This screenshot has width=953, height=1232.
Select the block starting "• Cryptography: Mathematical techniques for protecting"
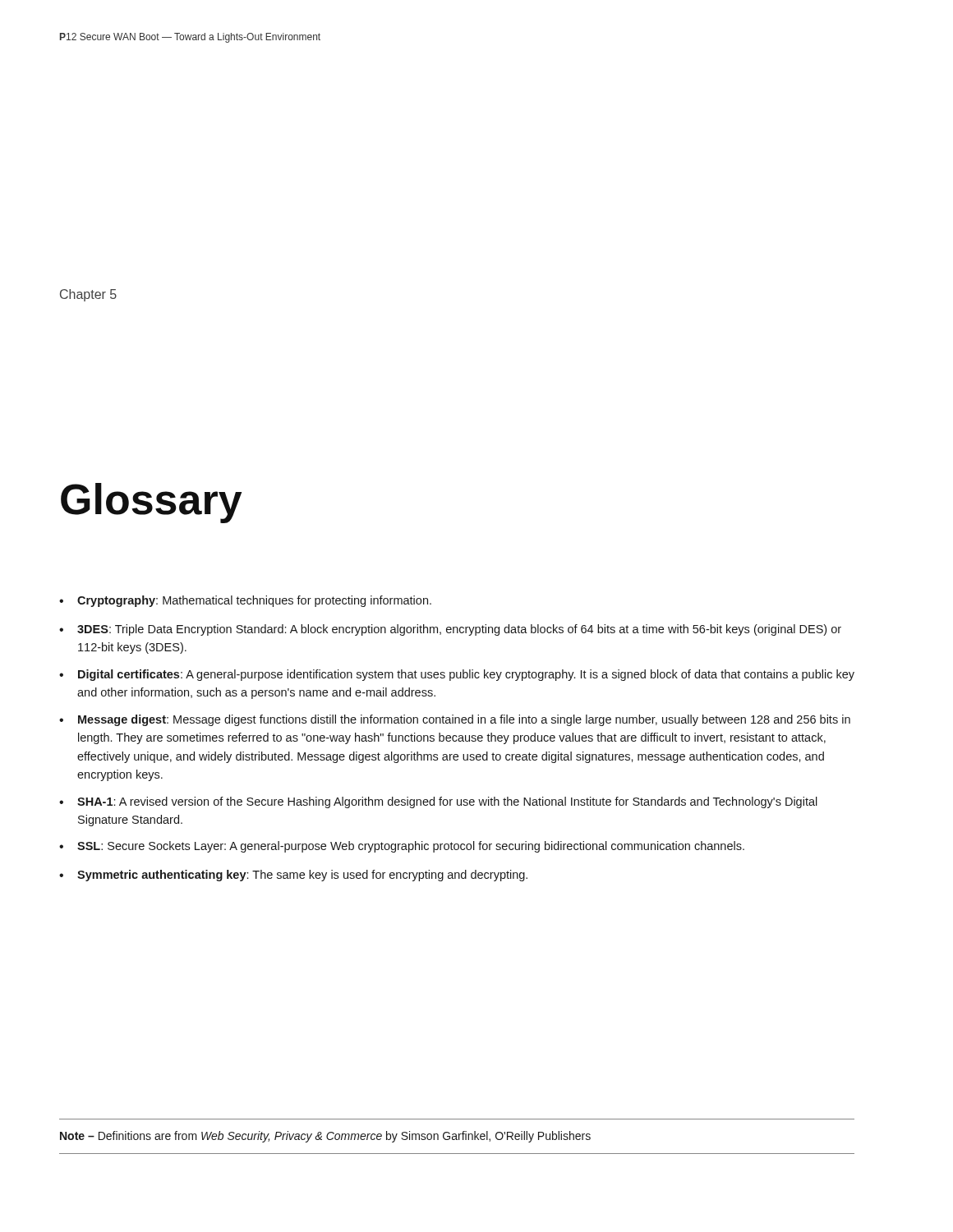pos(245,601)
